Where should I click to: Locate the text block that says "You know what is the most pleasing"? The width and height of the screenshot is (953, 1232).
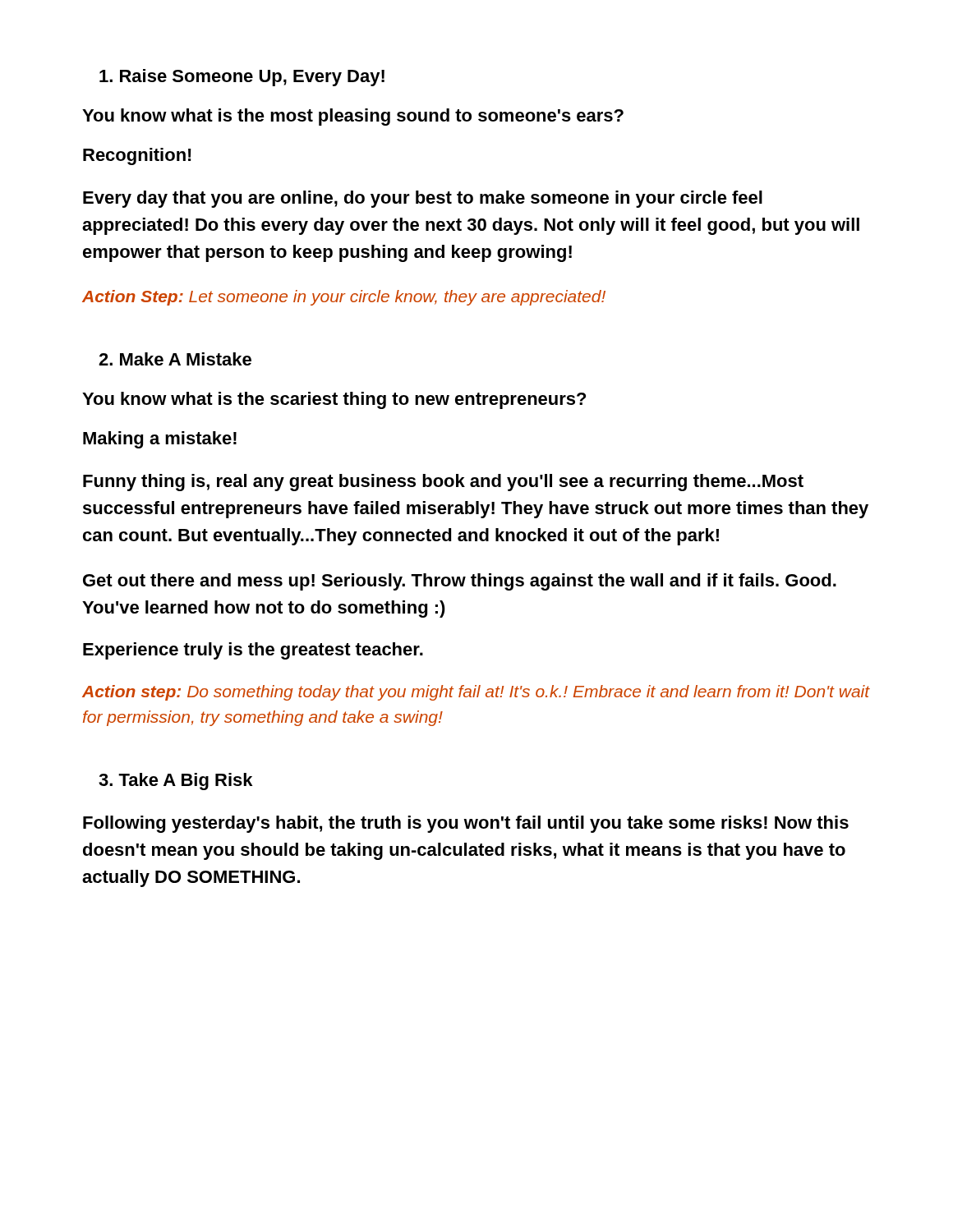coord(353,115)
